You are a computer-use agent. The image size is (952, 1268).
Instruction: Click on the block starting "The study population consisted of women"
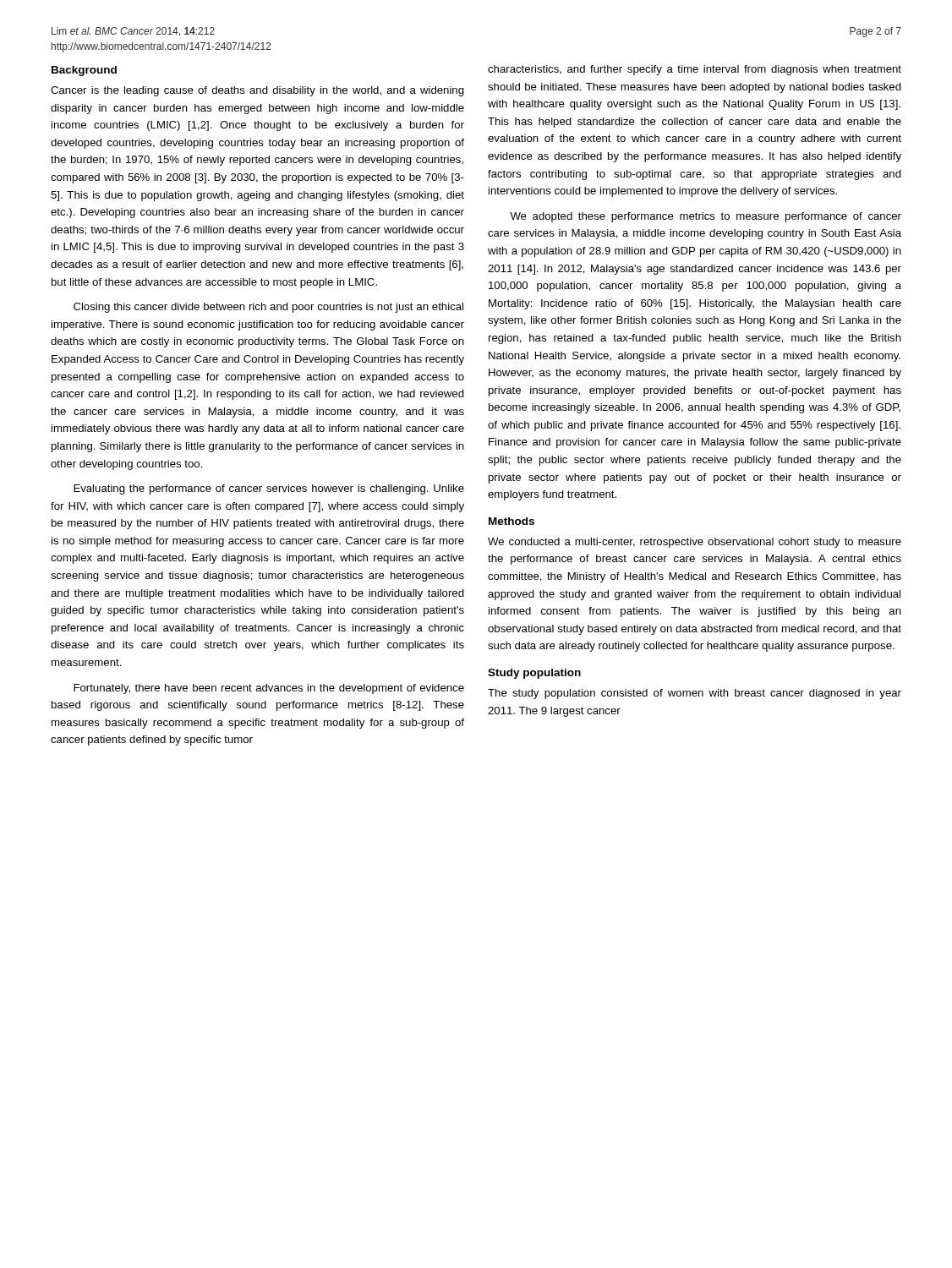pyautogui.click(x=695, y=702)
